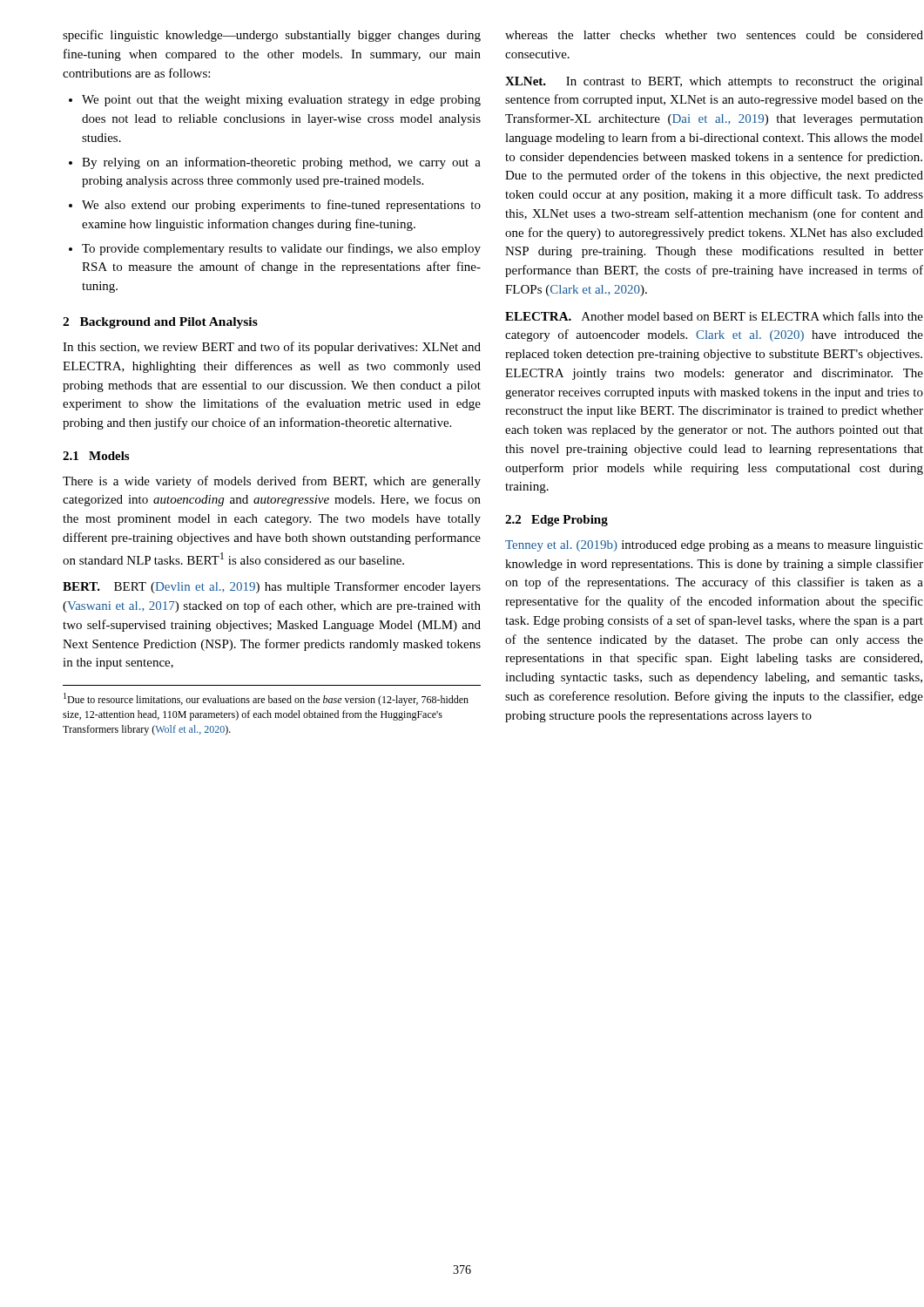Screen dimensions: 1307x924
Task: Select the text block with the text "In this section,"
Action: (272, 386)
